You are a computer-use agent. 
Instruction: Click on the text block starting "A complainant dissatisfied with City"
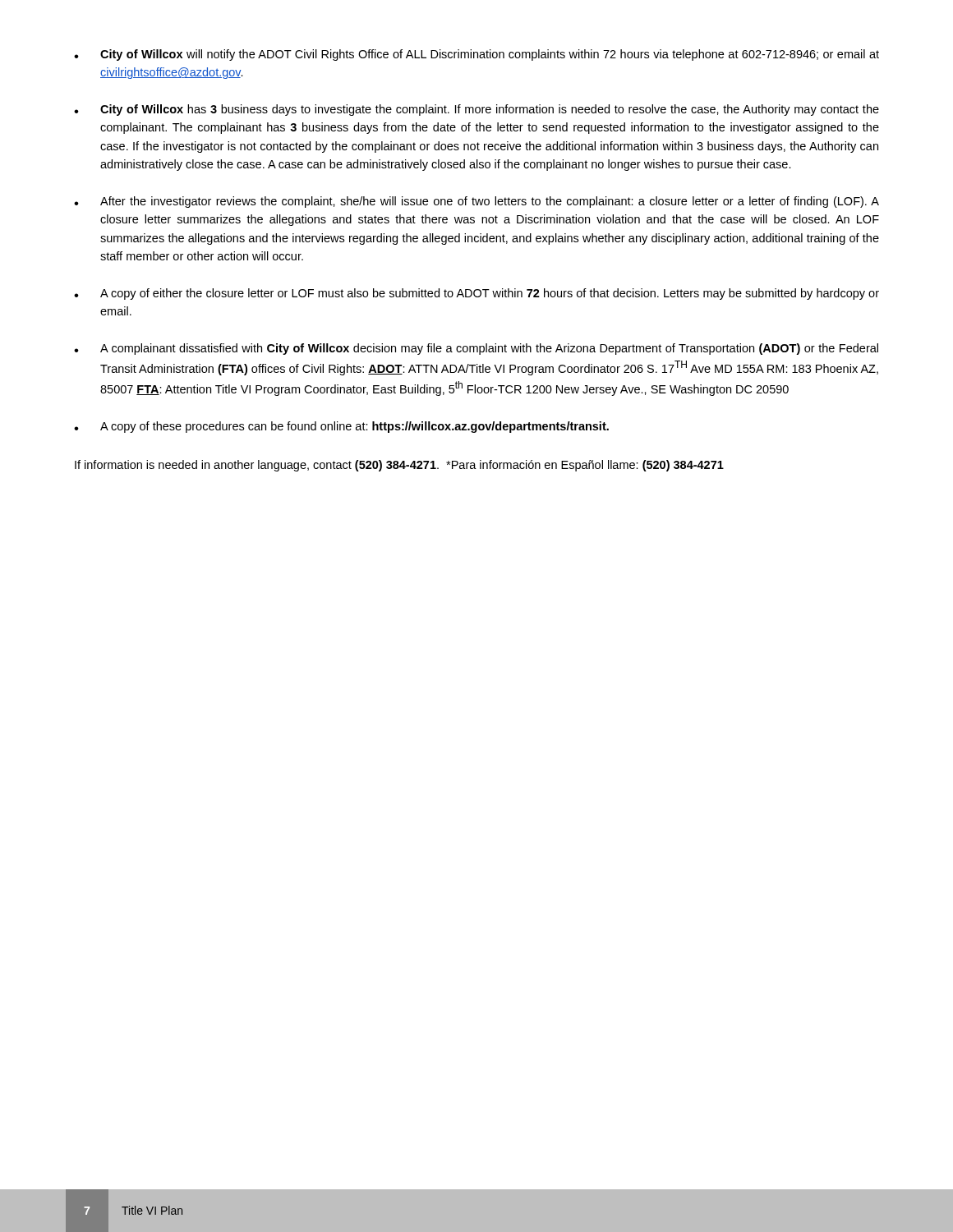coord(476,369)
